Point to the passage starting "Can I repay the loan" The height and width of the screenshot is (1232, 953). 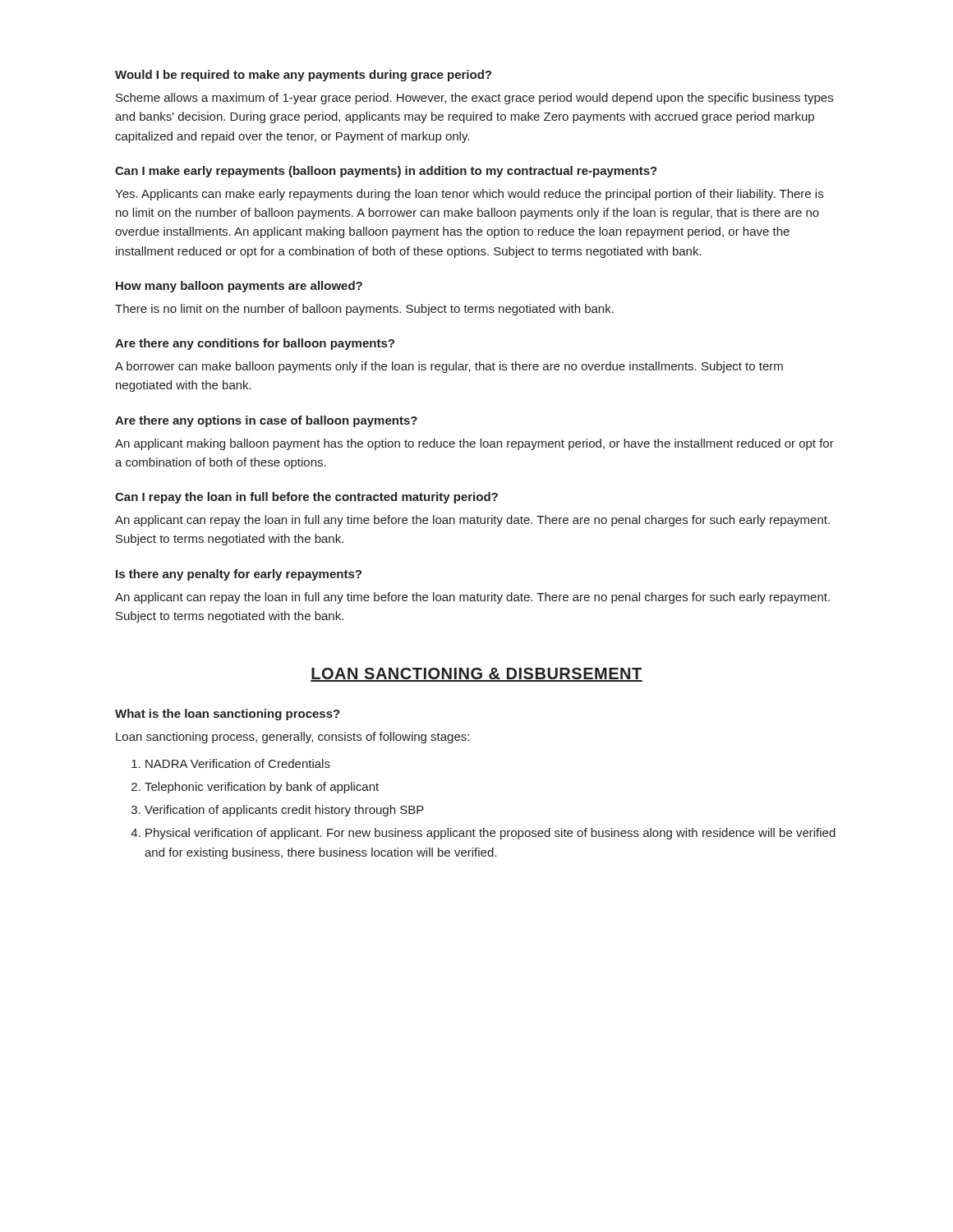click(307, 496)
